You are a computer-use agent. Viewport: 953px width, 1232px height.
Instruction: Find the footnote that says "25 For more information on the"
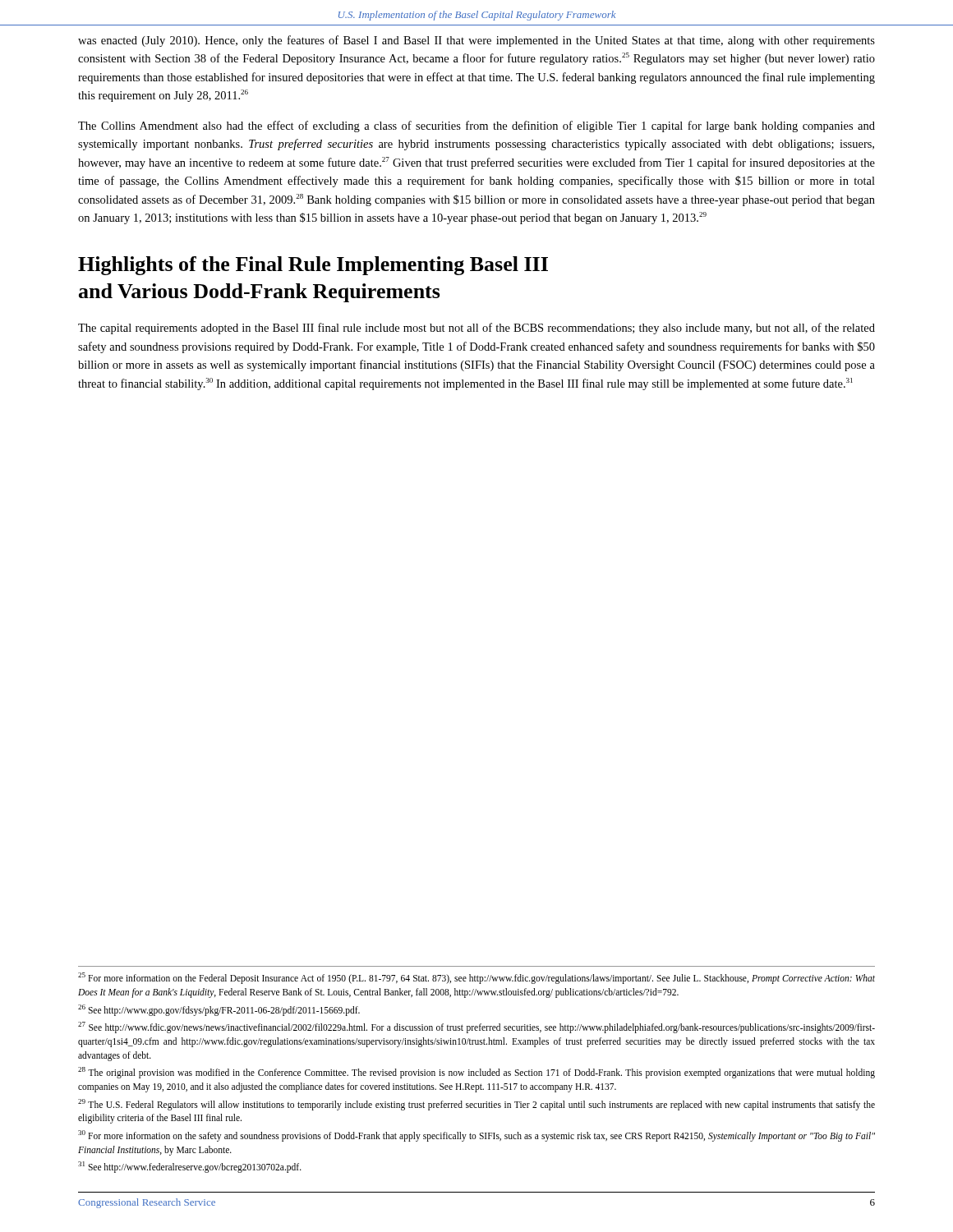click(x=476, y=984)
